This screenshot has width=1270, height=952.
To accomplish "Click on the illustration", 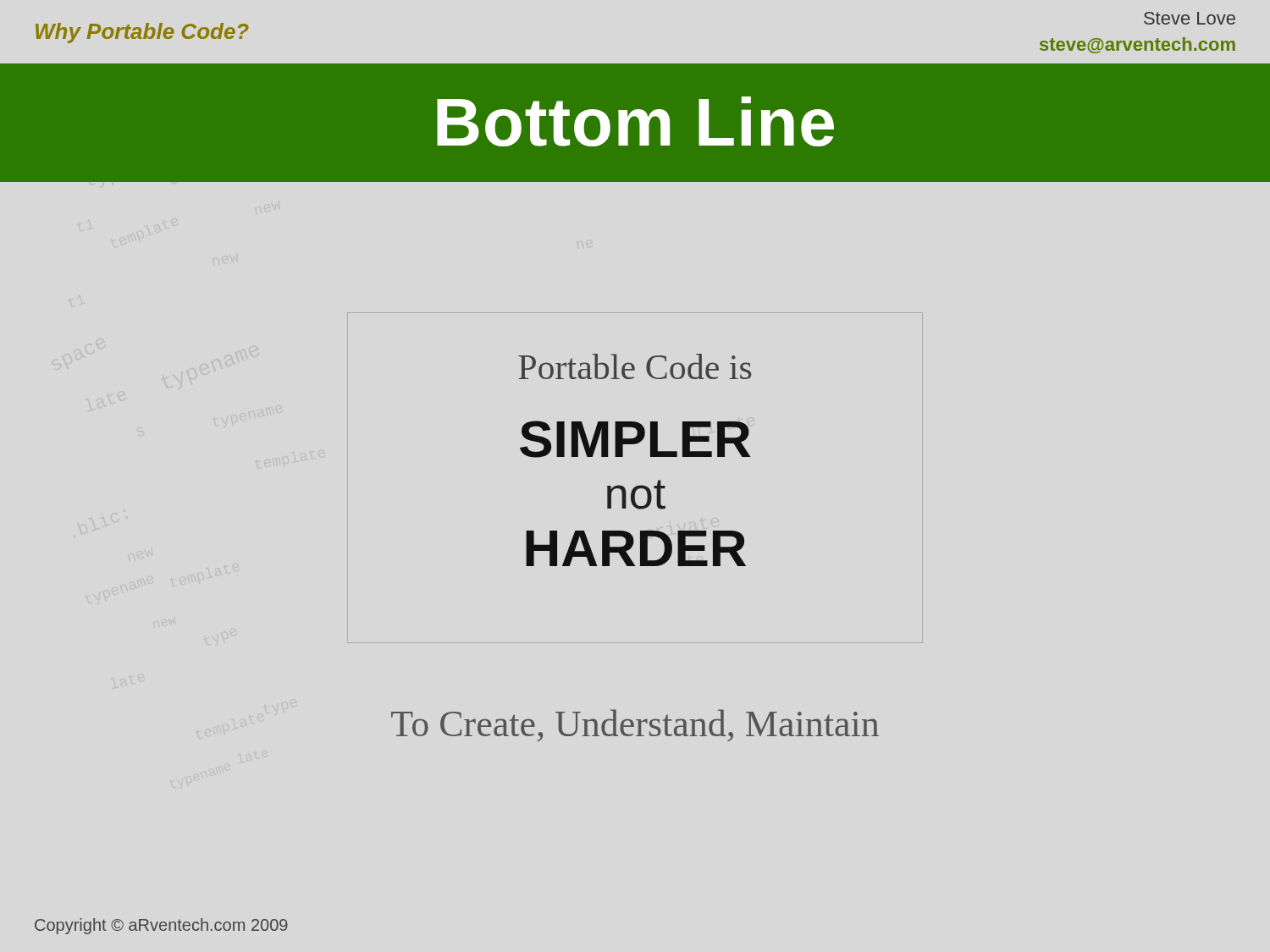I will (x=635, y=476).
